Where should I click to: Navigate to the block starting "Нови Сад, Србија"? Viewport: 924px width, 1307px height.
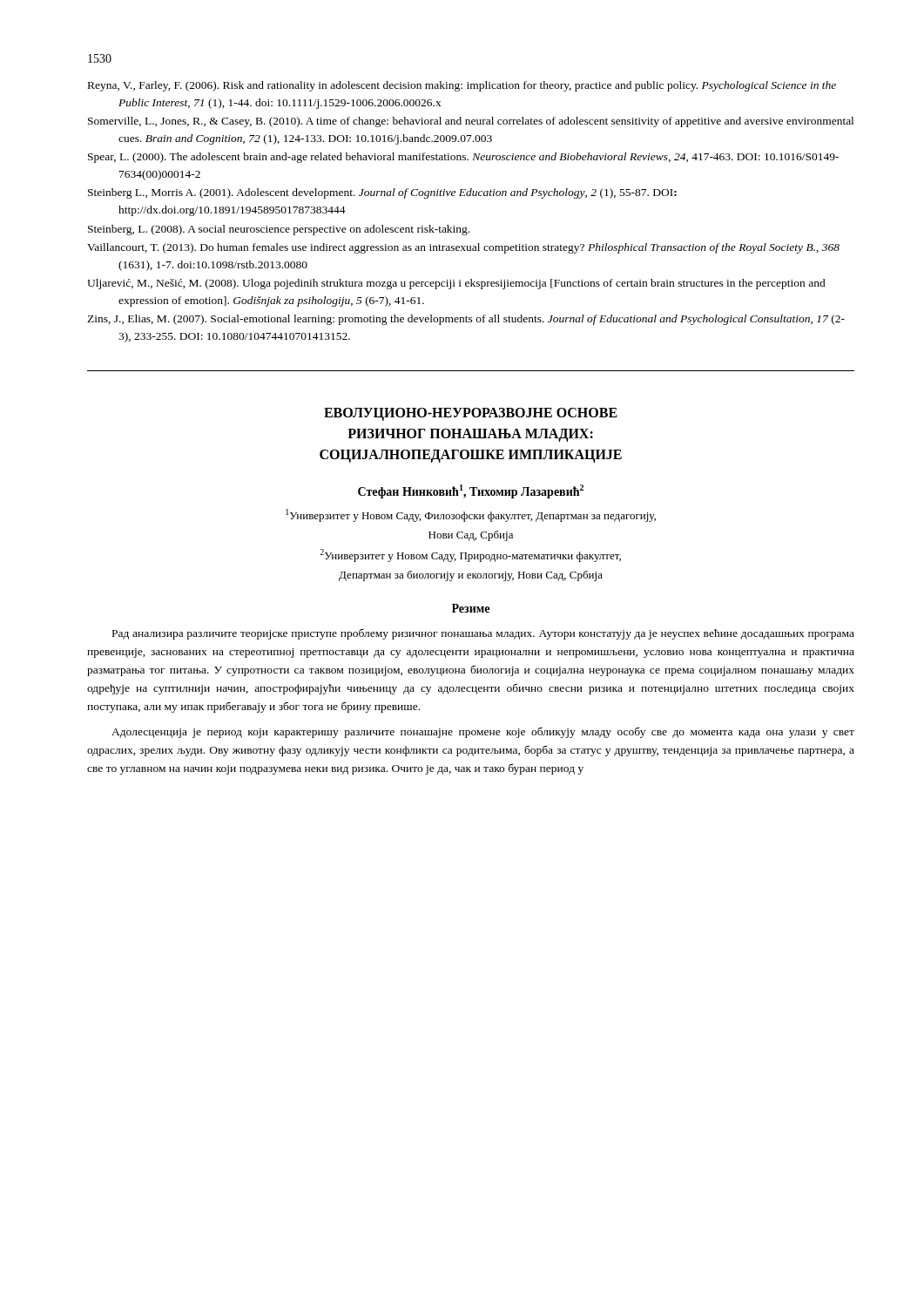[471, 535]
